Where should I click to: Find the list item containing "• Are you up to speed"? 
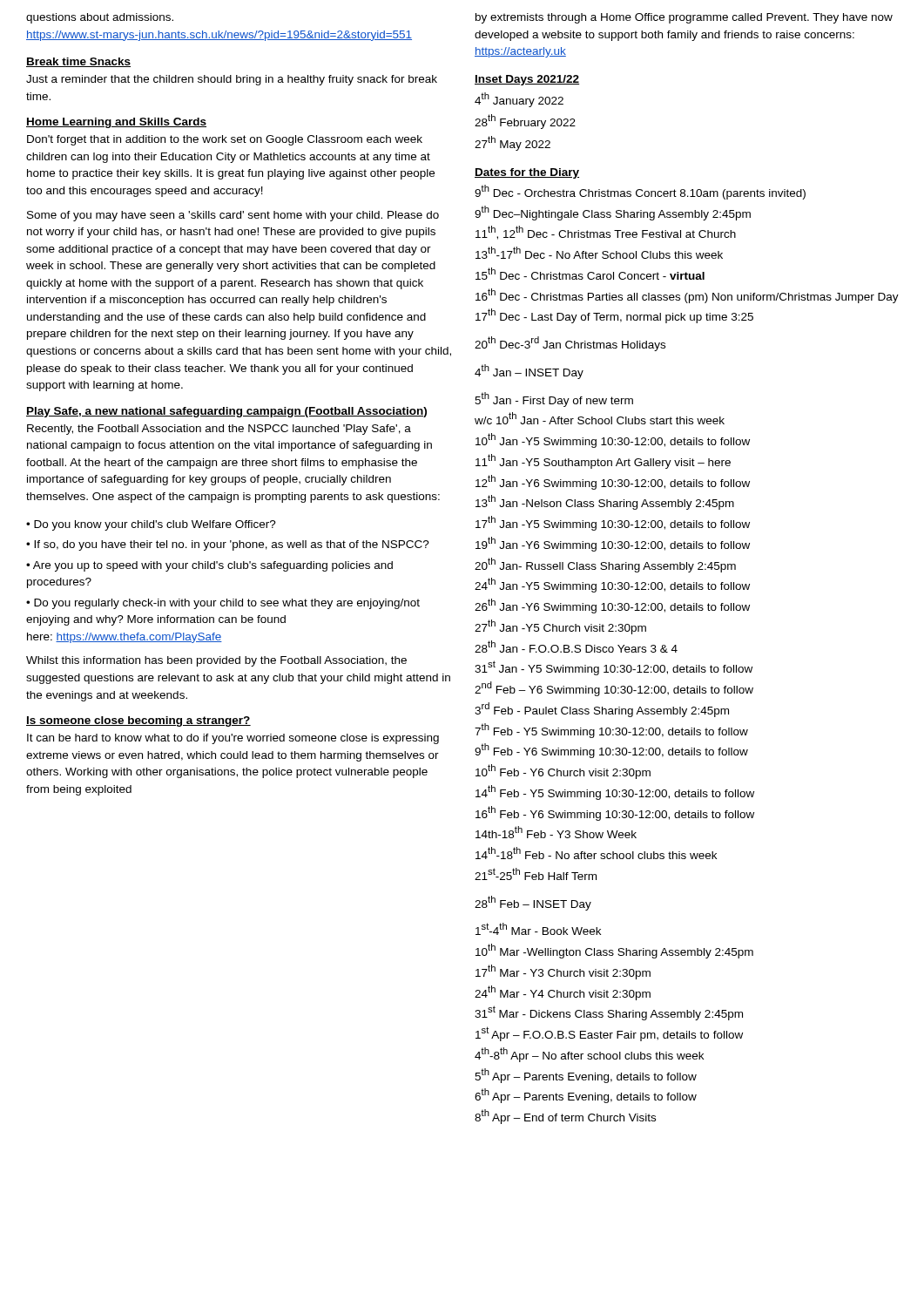tap(210, 573)
